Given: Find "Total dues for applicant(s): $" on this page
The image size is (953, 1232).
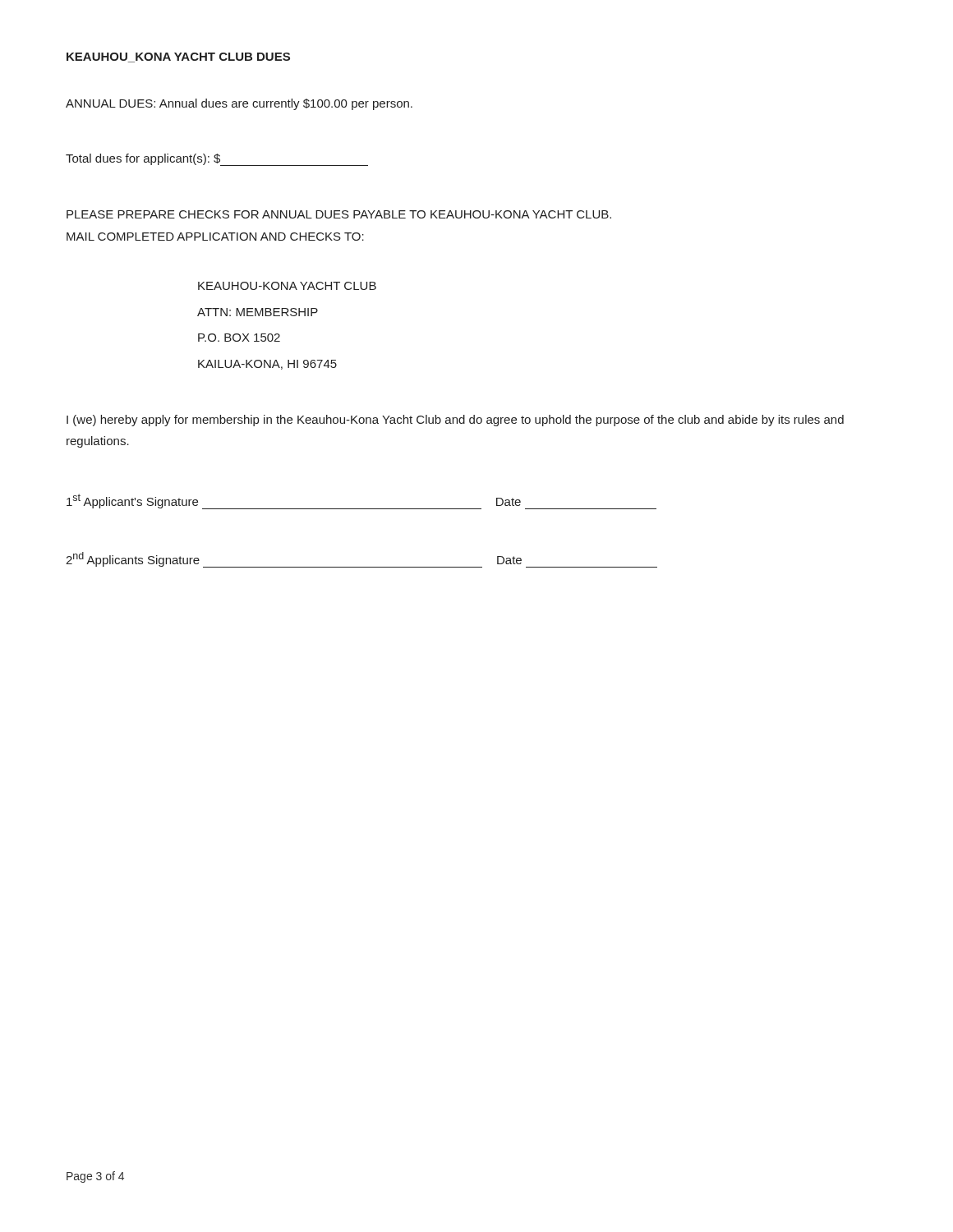Looking at the screenshot, I should coord(217,159).
